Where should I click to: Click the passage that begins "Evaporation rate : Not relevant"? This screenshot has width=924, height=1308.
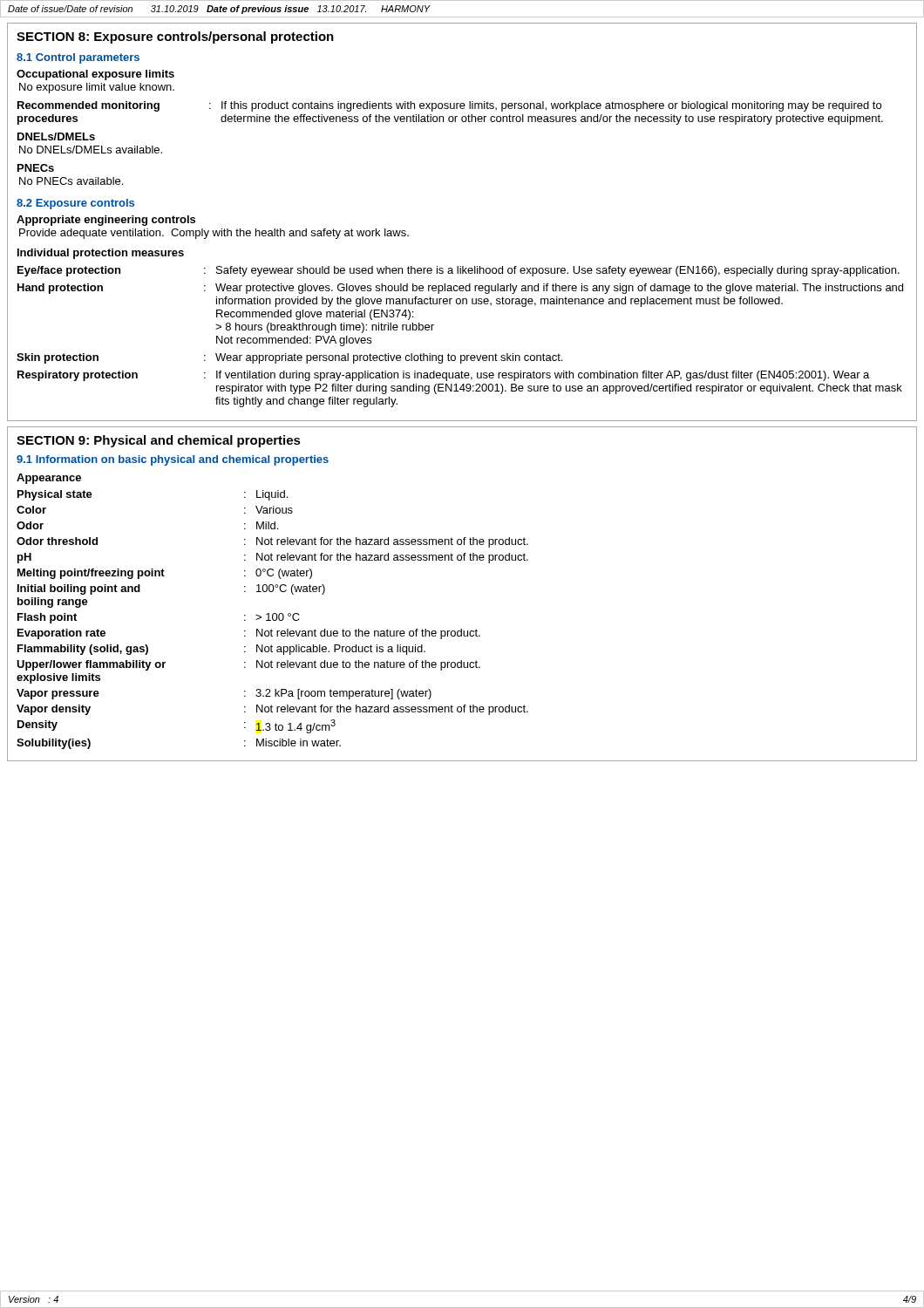[x=249, y=633]
